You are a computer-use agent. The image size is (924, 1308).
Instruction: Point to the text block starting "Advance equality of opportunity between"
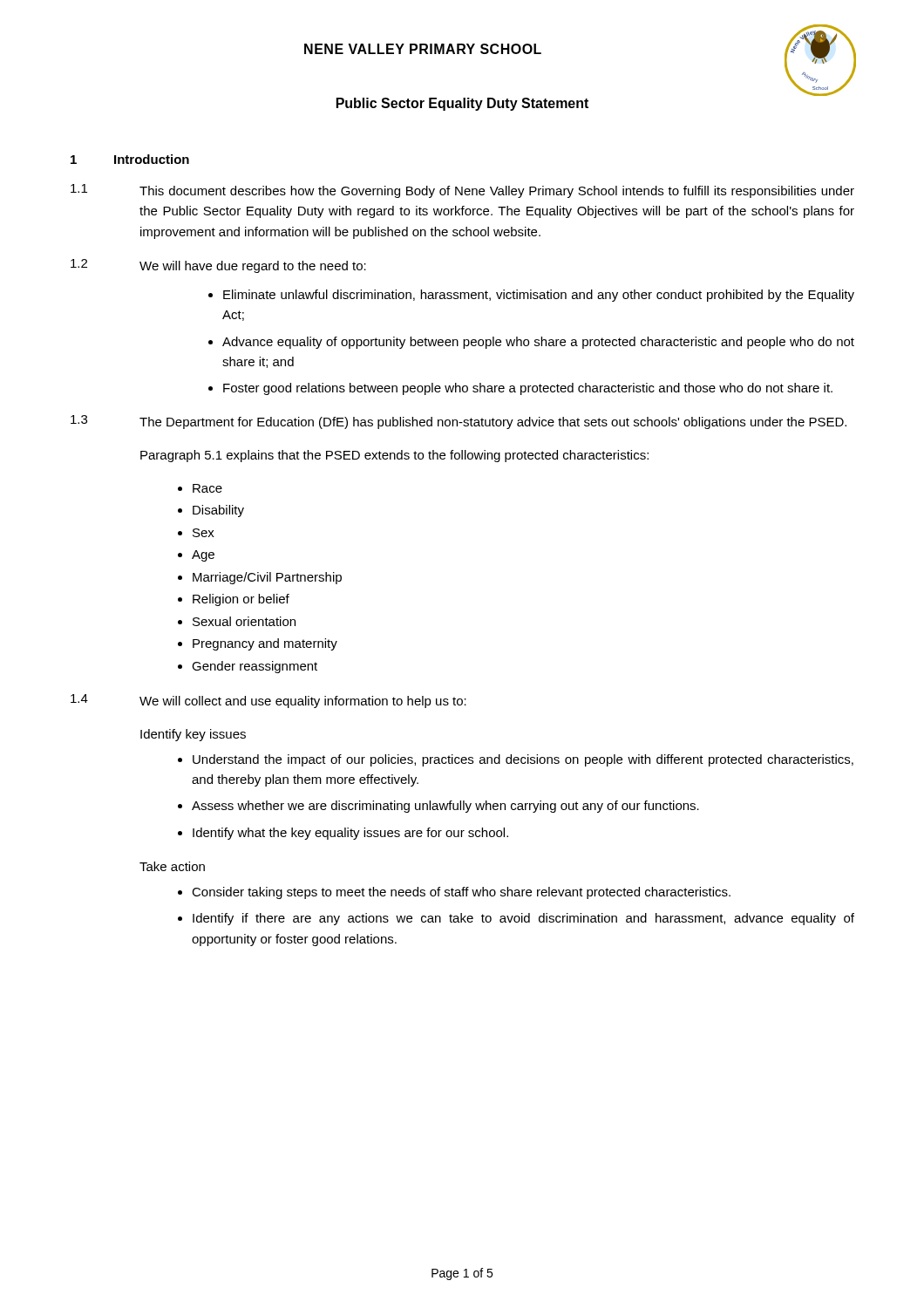538,351
